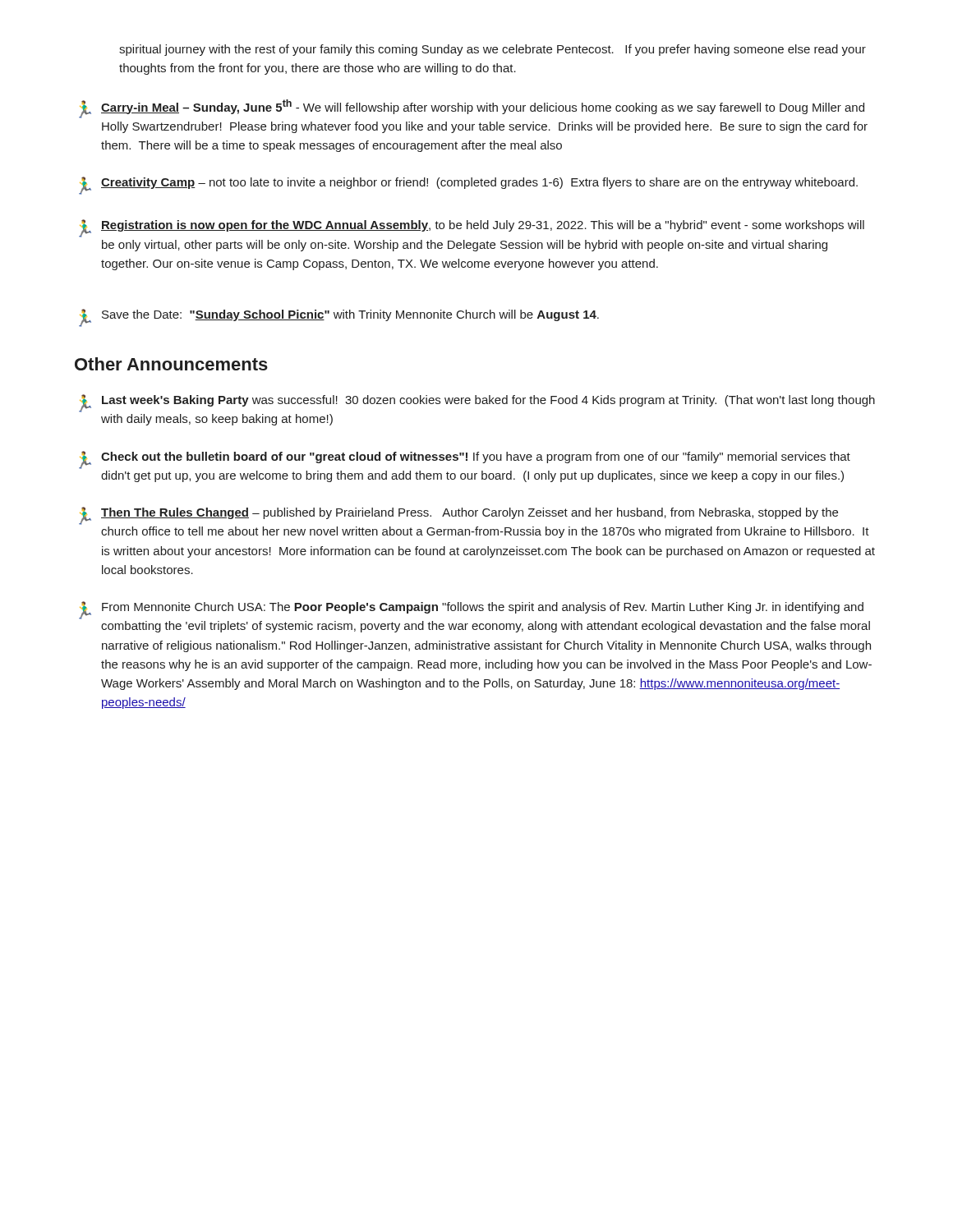
Task: Find the block on this page that starts "🏃‍♂️ Registration is now open for"
Action: point(476,244)
